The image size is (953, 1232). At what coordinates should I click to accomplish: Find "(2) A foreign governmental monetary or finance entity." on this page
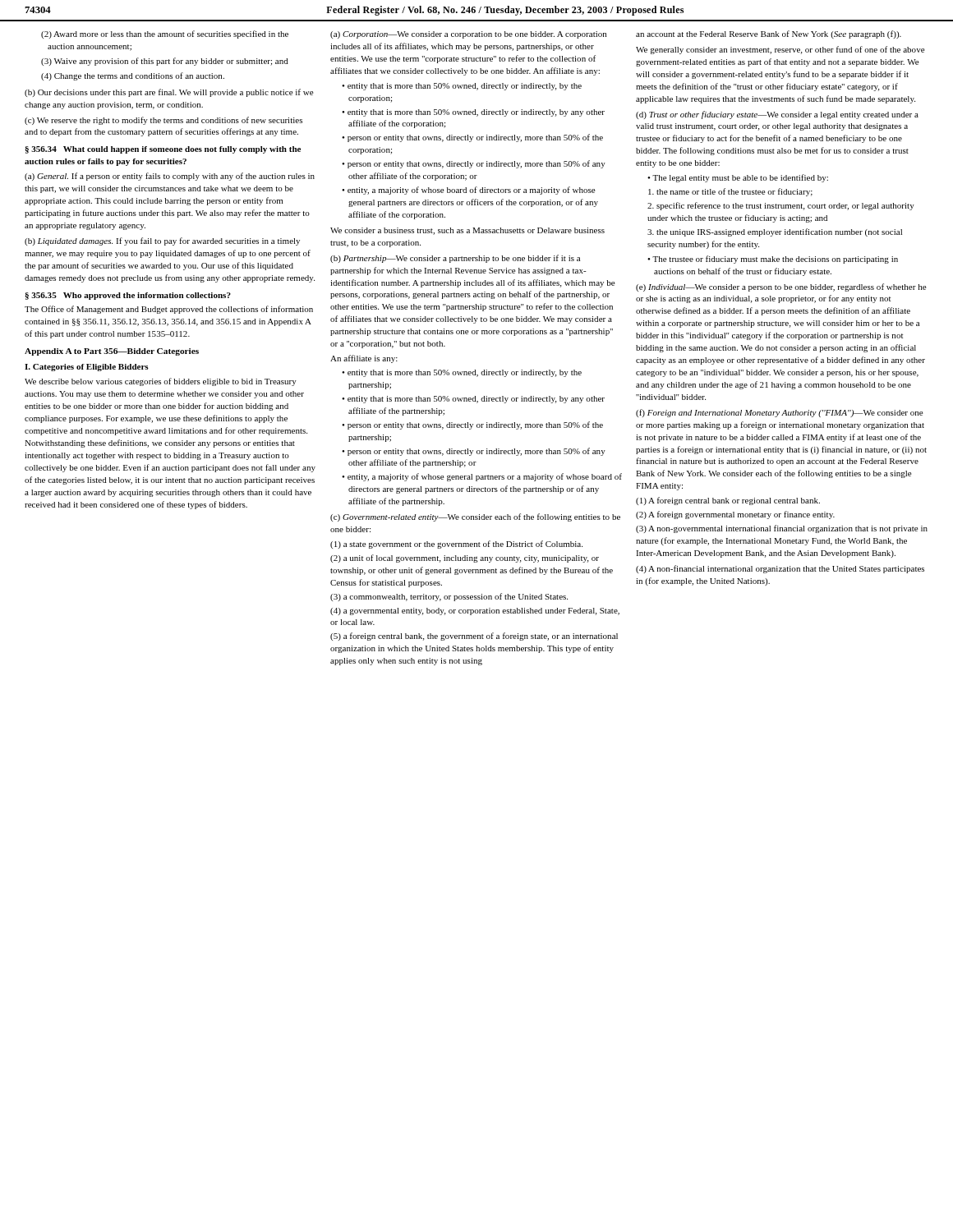coord(735,514)
